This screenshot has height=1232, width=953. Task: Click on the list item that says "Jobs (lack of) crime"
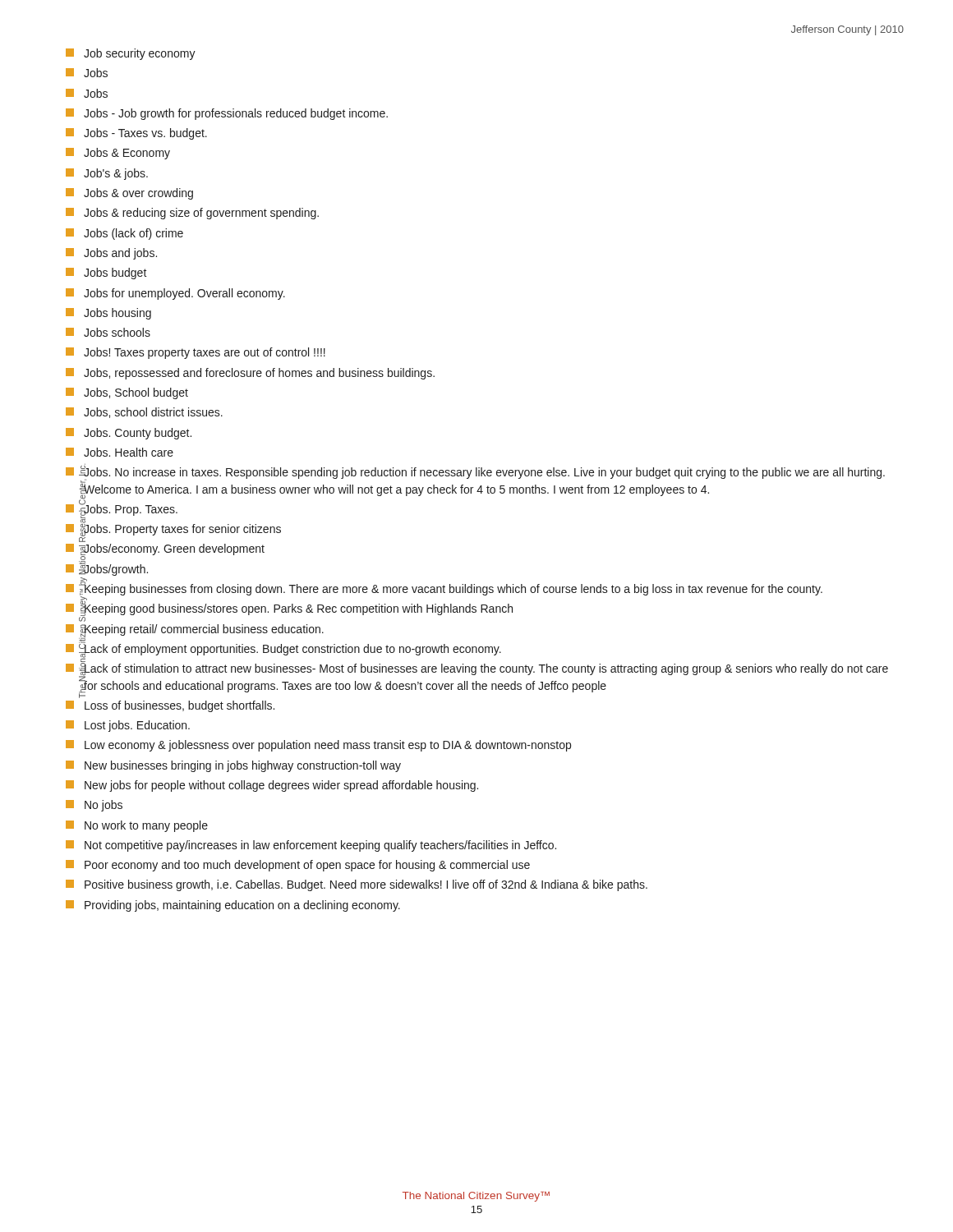(124, 234)
